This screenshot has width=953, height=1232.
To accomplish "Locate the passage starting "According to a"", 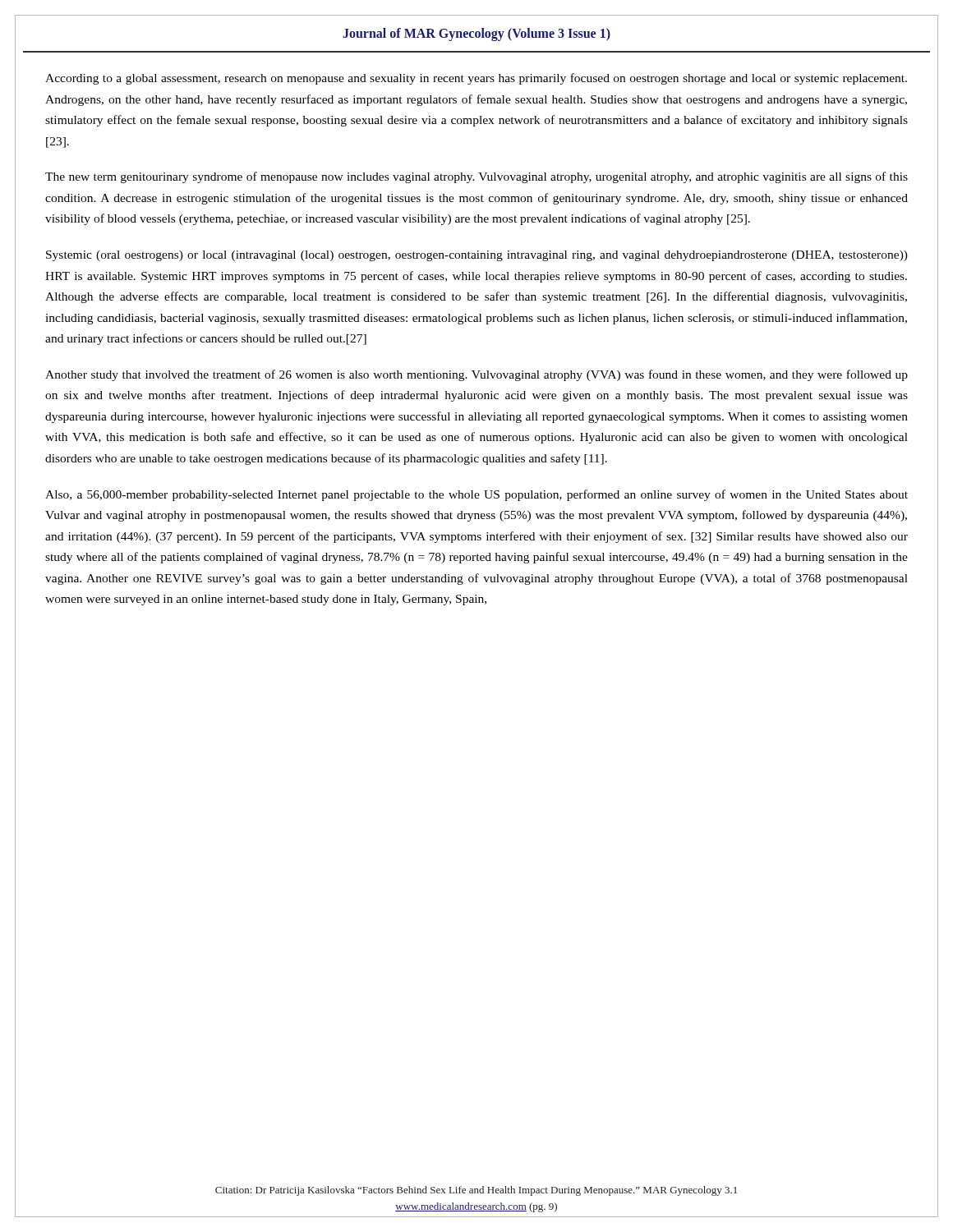I will pos(476,109).
